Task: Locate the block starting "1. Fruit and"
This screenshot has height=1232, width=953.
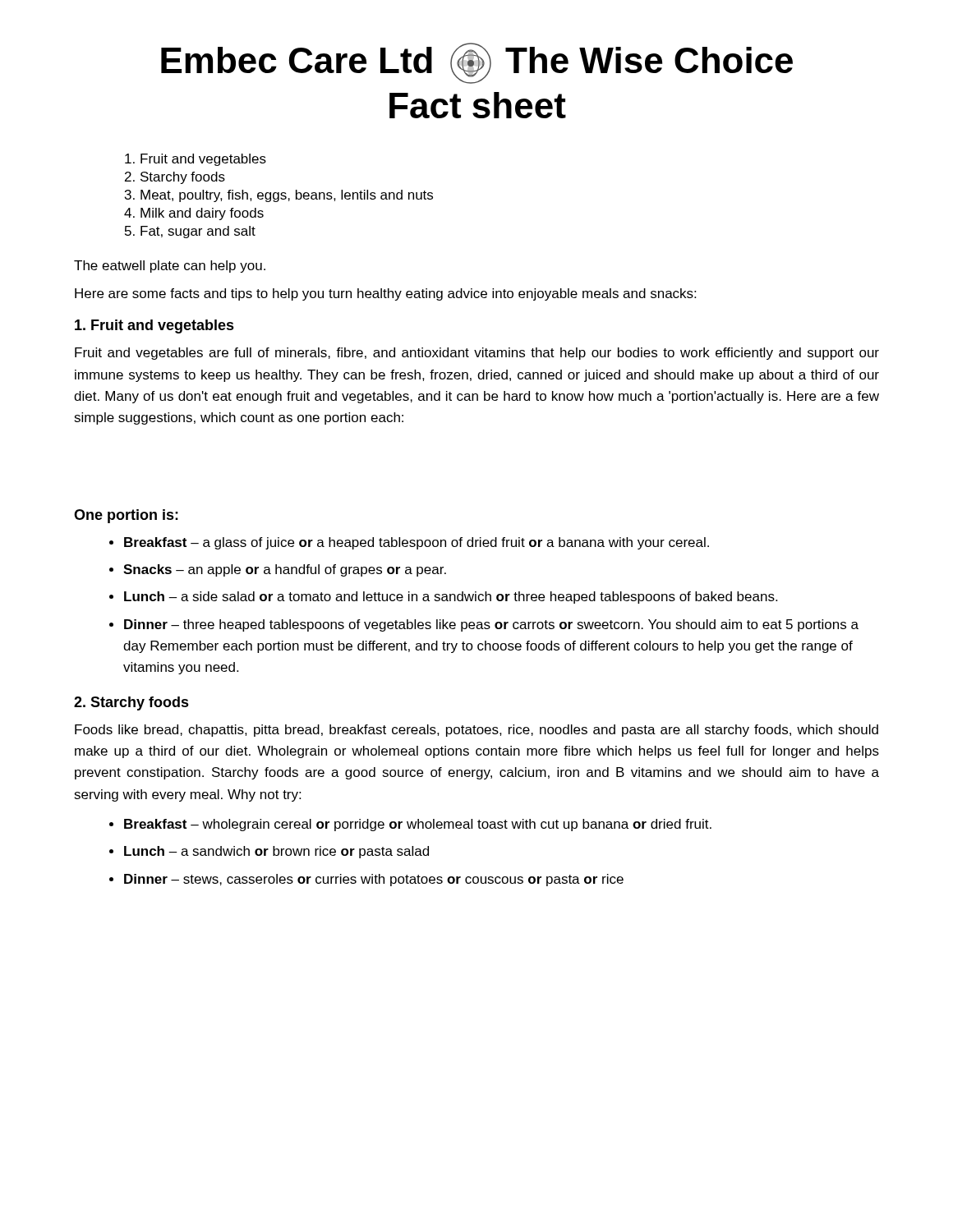Action: [154, 325]
